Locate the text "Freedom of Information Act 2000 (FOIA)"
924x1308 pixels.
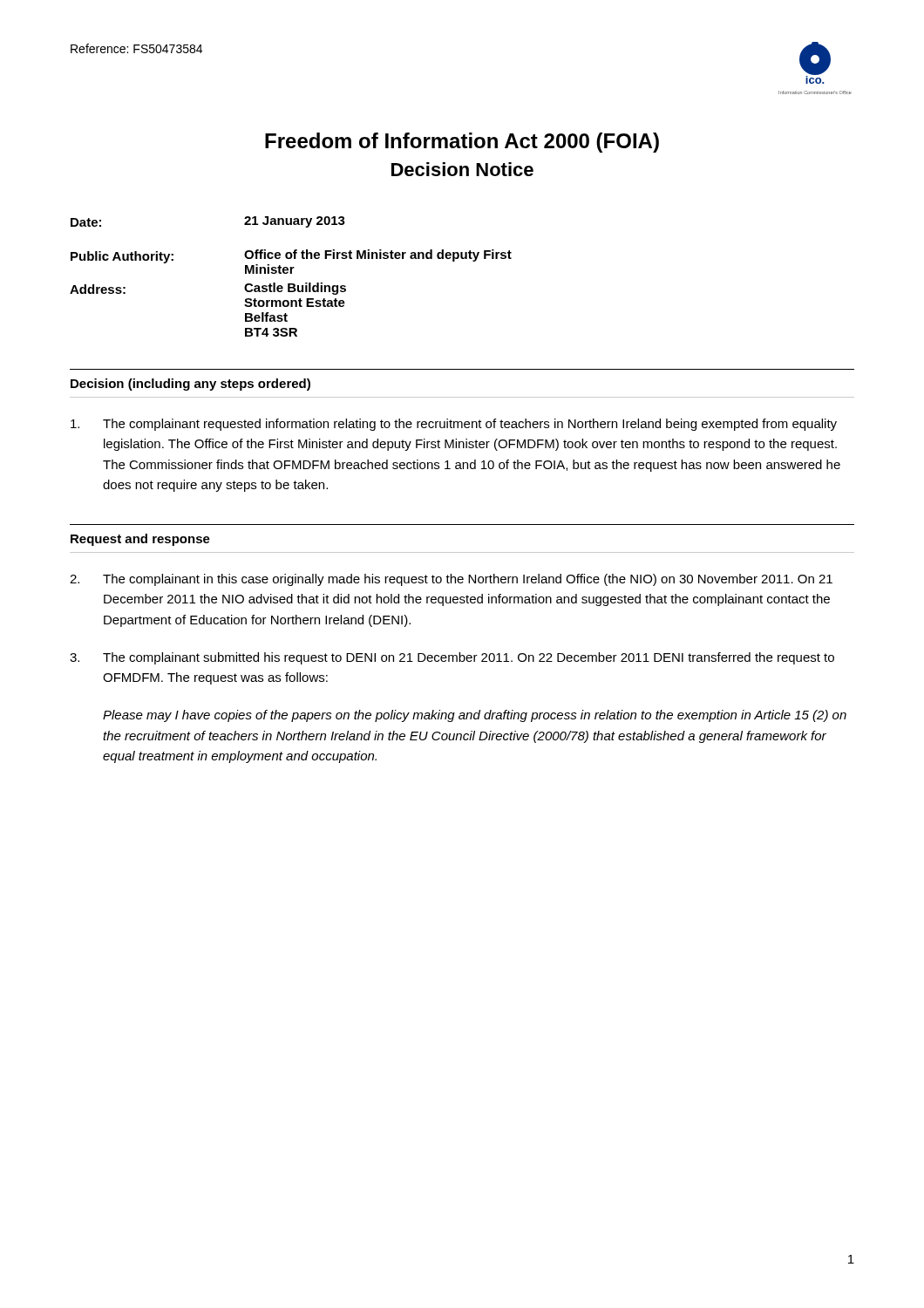(x=462, y=141)
